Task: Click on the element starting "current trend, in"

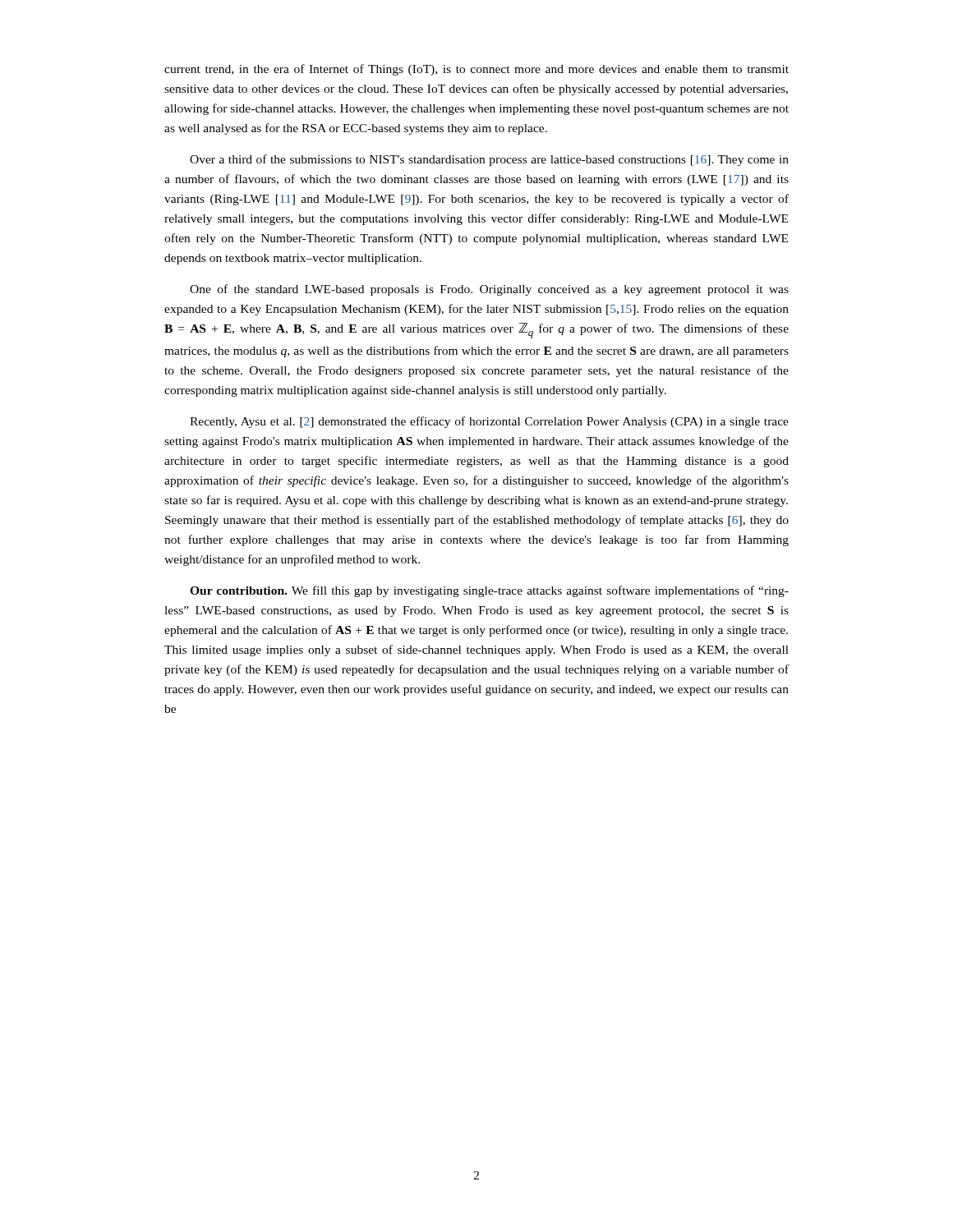Action: (476, 389)
